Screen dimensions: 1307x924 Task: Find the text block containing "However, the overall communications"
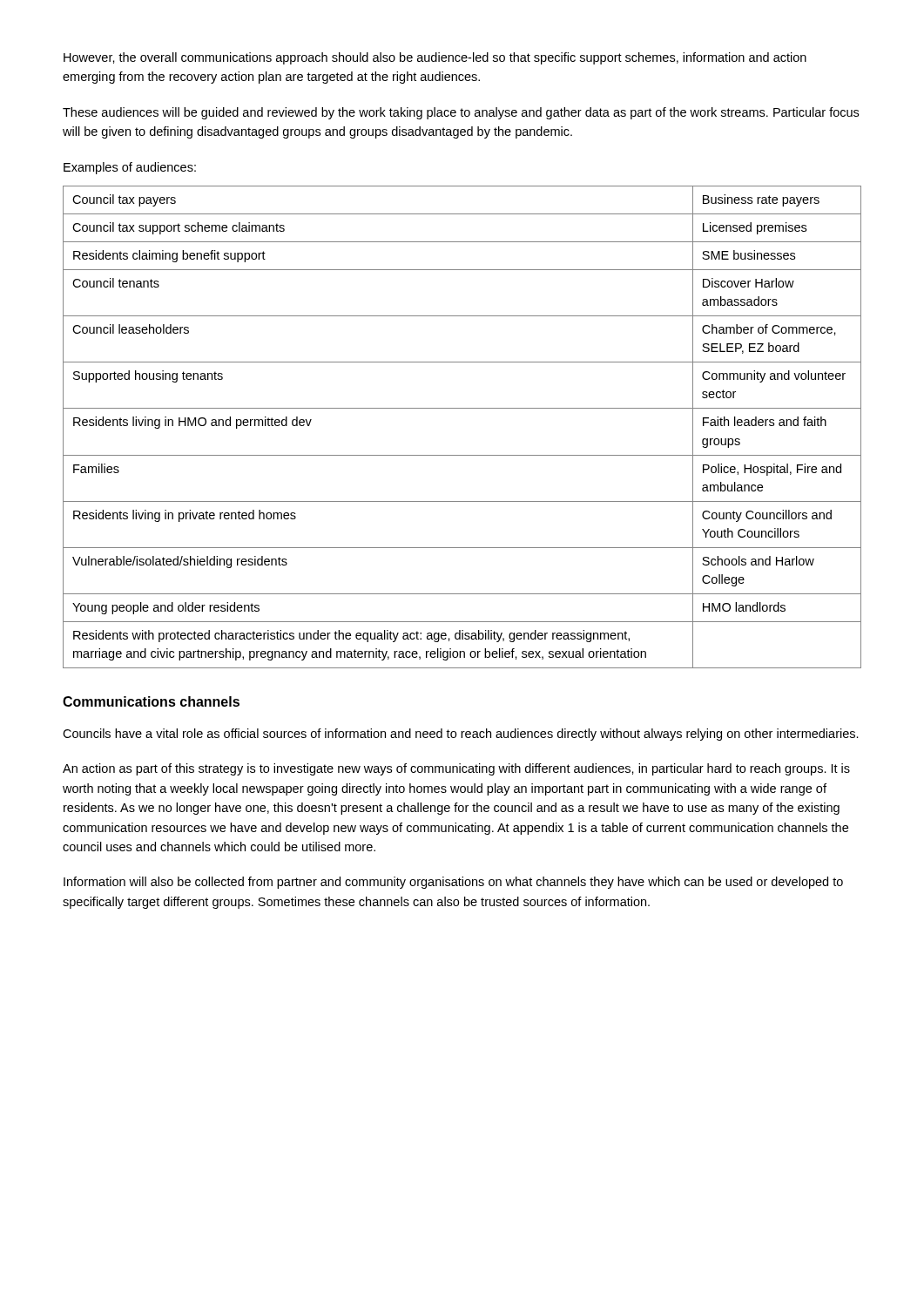coord(435,67)
